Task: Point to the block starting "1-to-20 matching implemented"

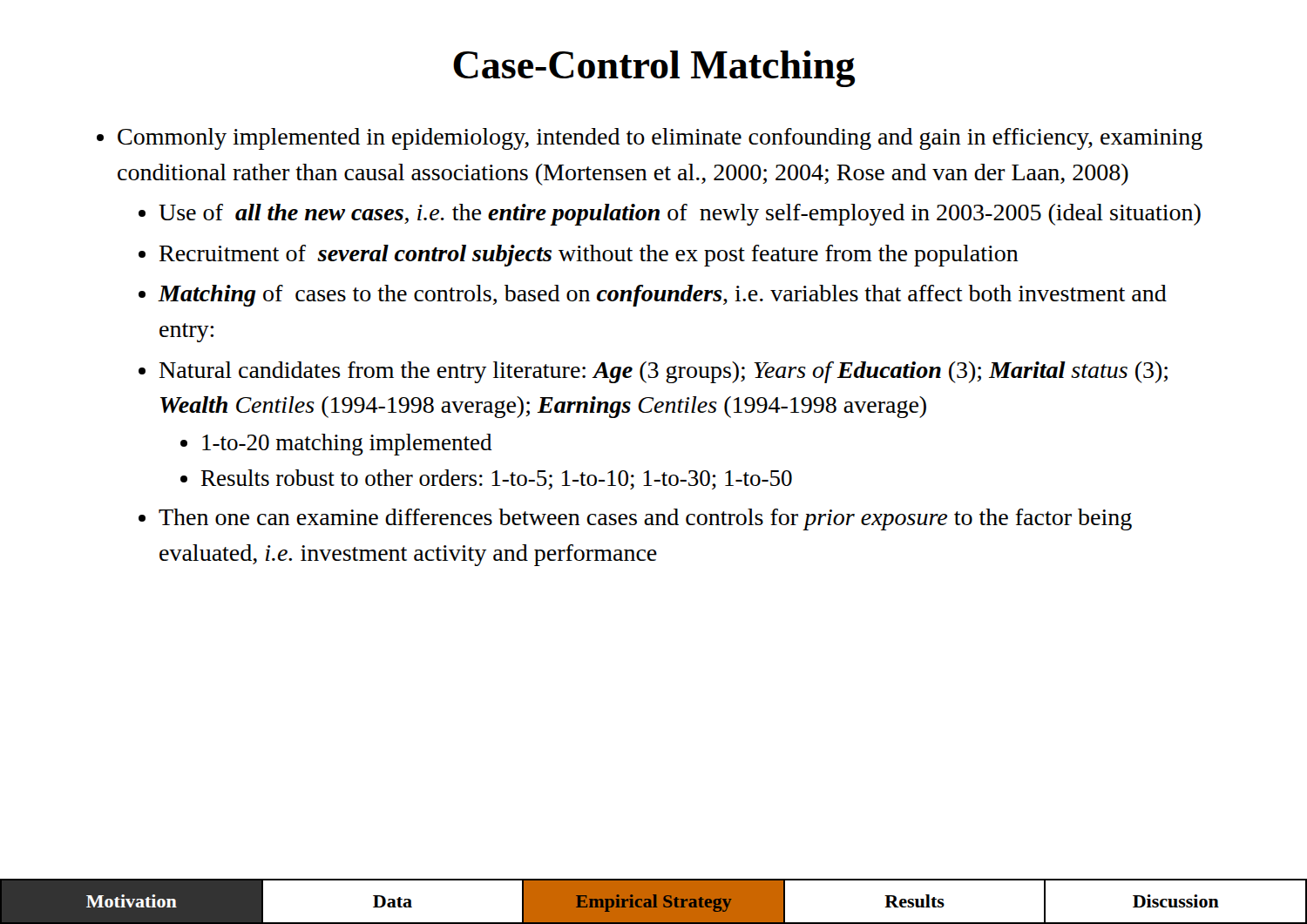Action: point(346,442)
